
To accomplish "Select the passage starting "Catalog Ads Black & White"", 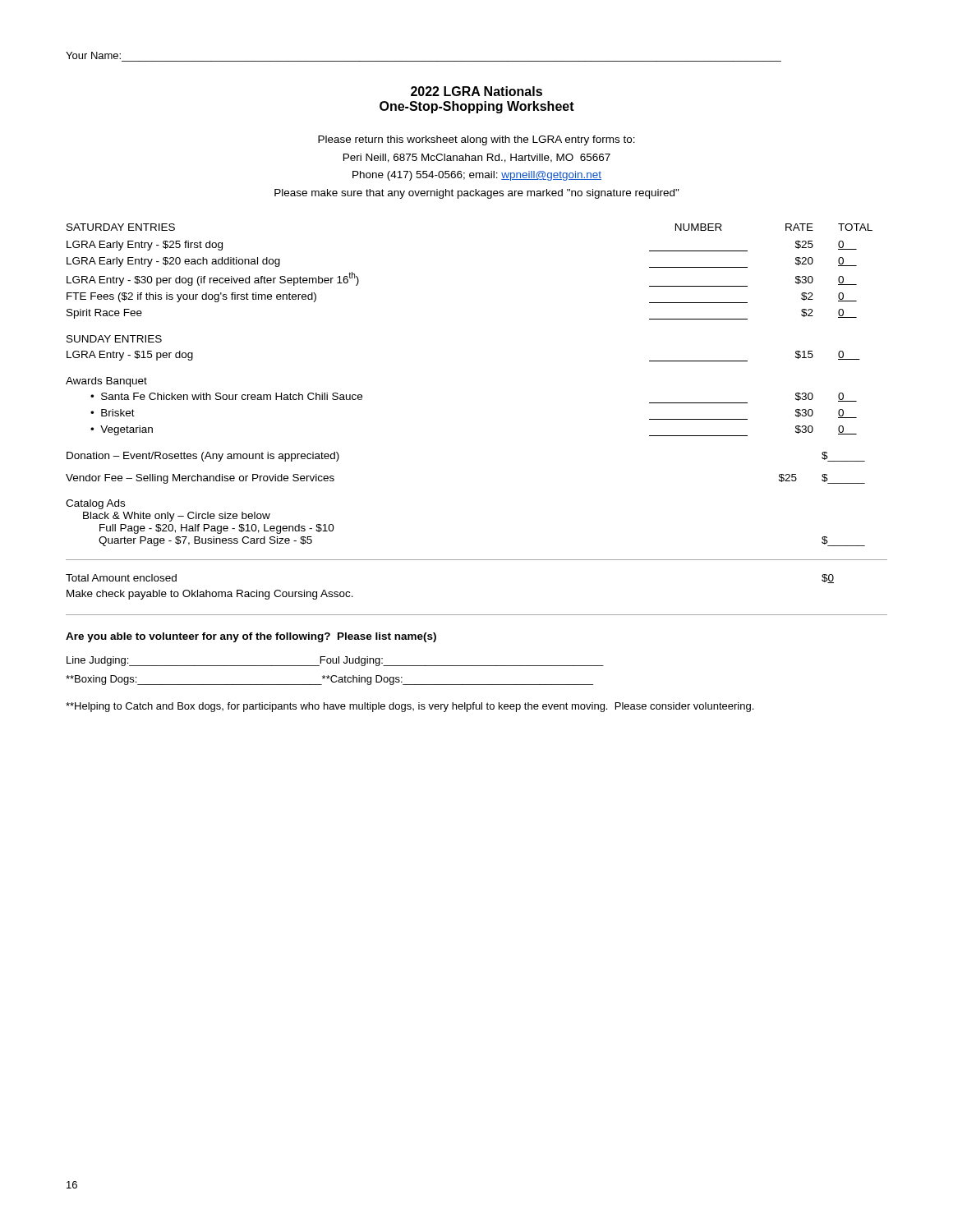I will click(x=95, y=504).
